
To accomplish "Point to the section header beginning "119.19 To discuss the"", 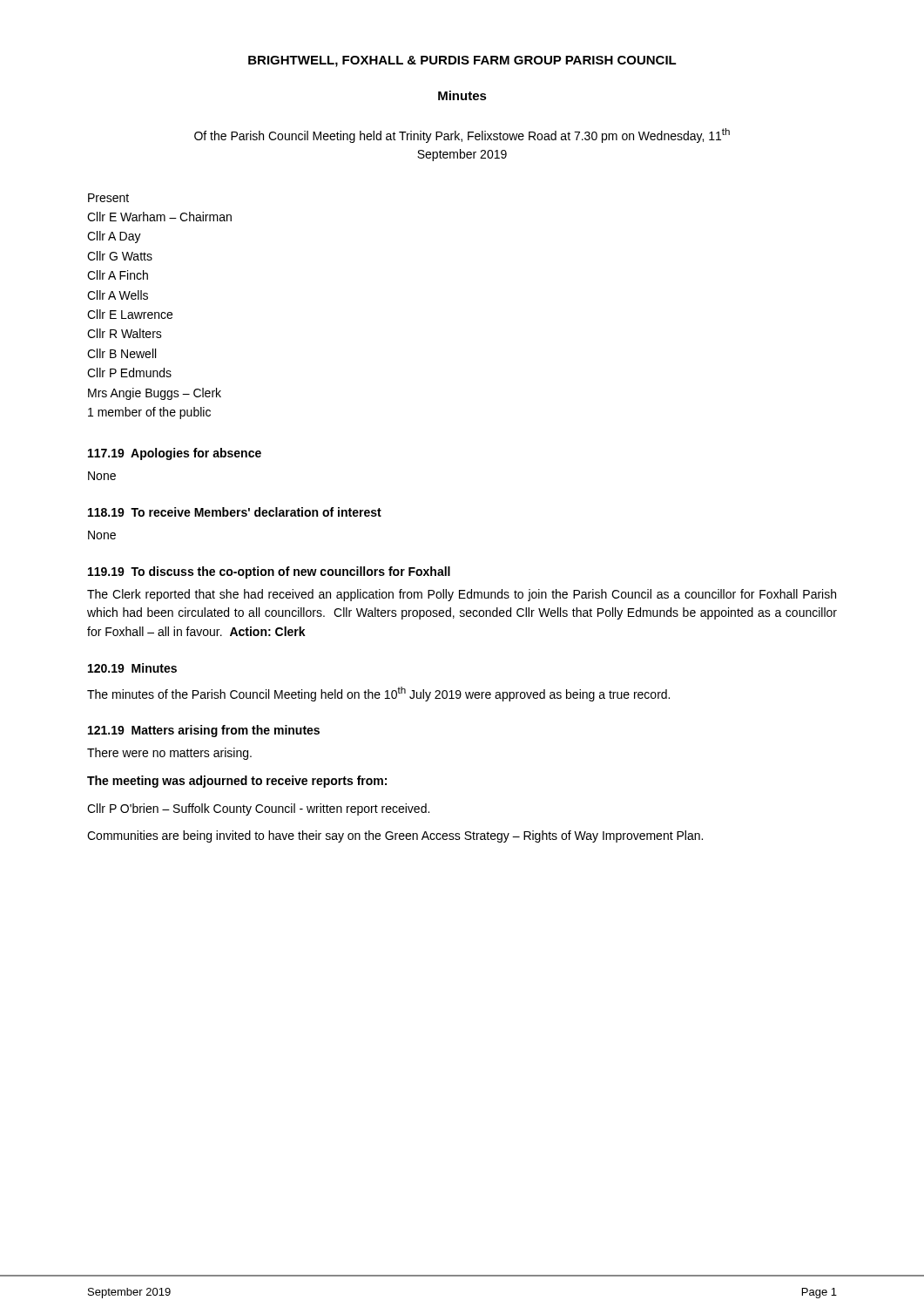I will point(269,571).
